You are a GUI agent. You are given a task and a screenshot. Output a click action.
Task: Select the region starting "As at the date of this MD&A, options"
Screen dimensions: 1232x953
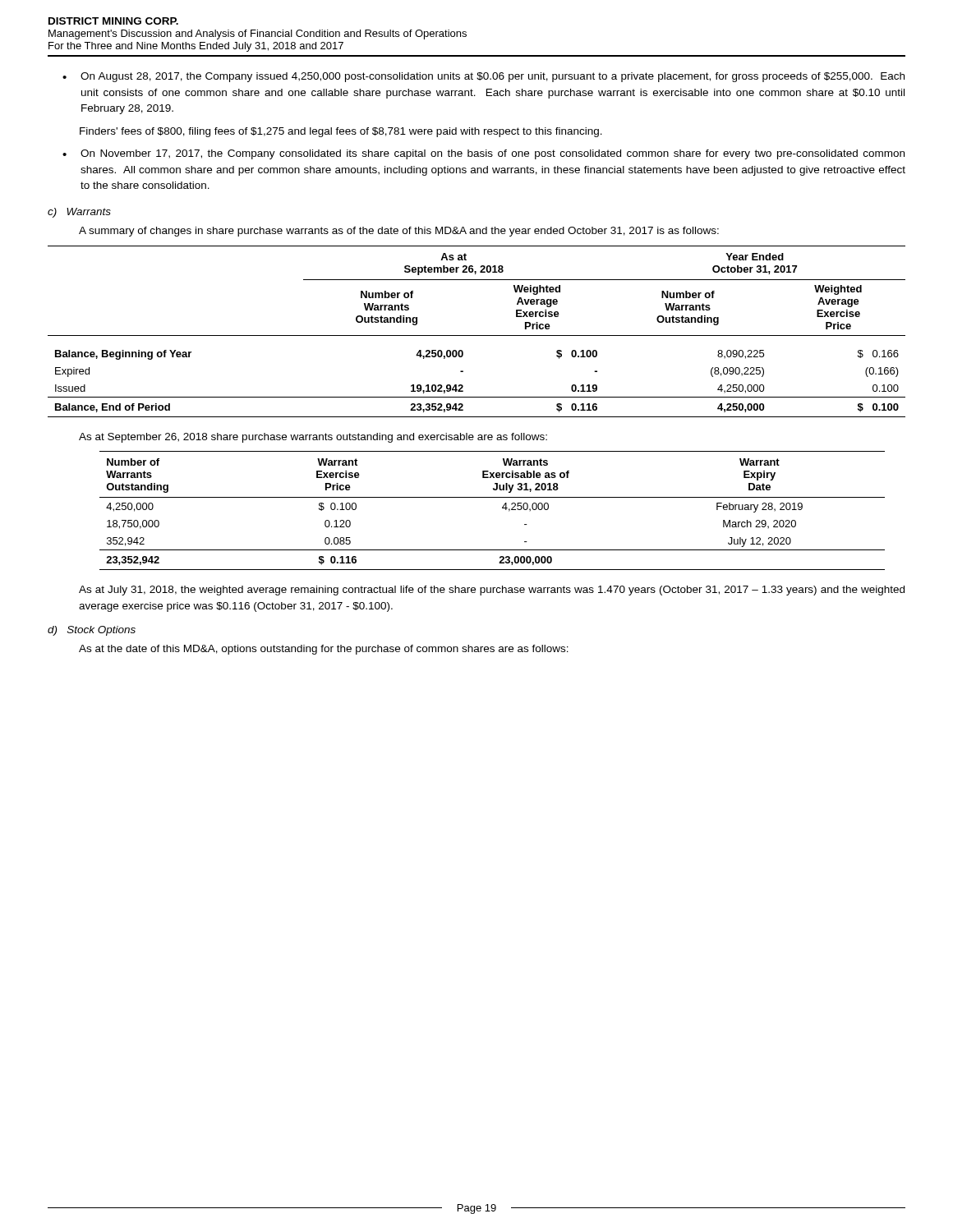click(324, 649)
